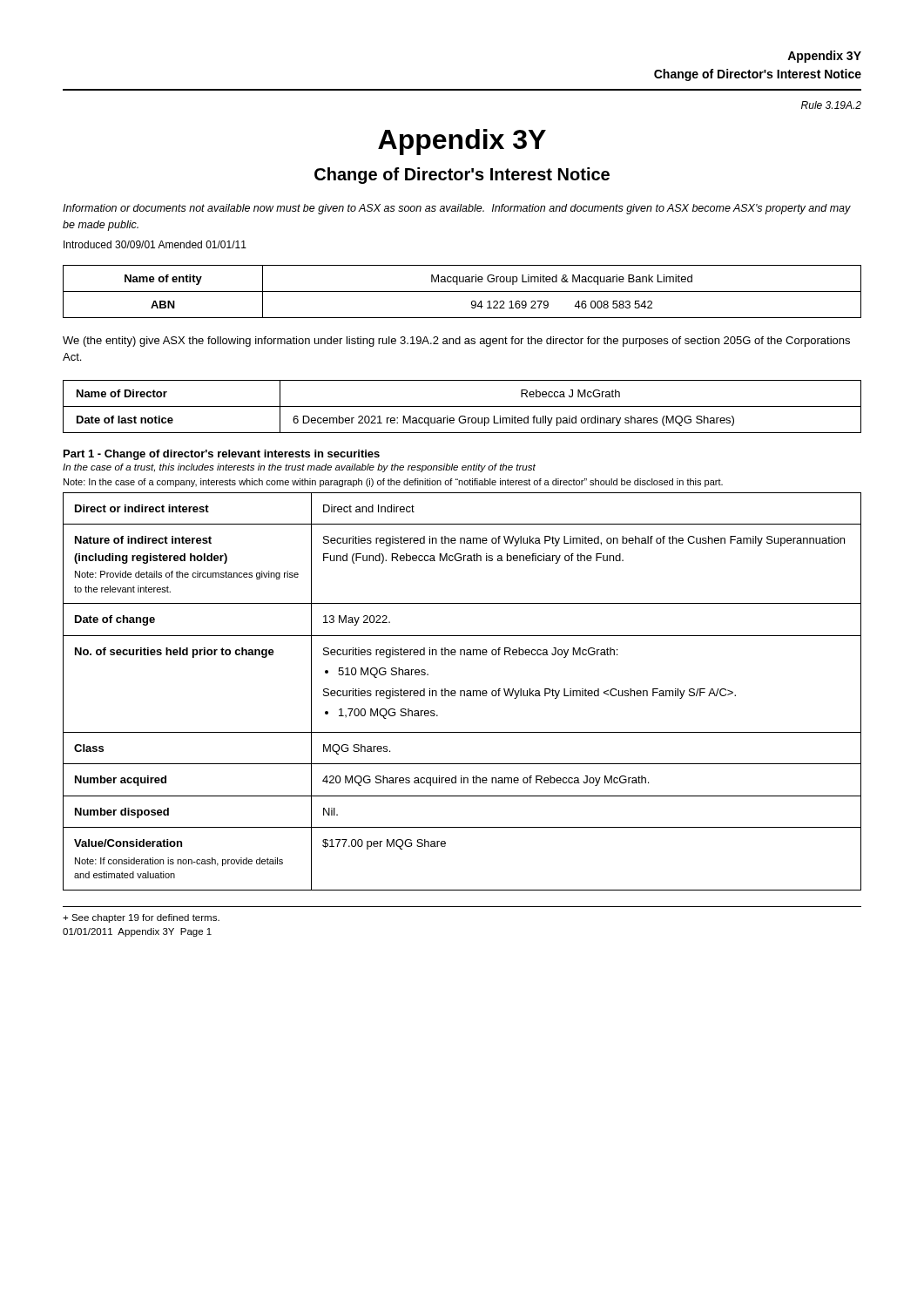Locate the text "Appendix 3Y"
This screenshot has width=924, height=1307.
tap(462, 139)
